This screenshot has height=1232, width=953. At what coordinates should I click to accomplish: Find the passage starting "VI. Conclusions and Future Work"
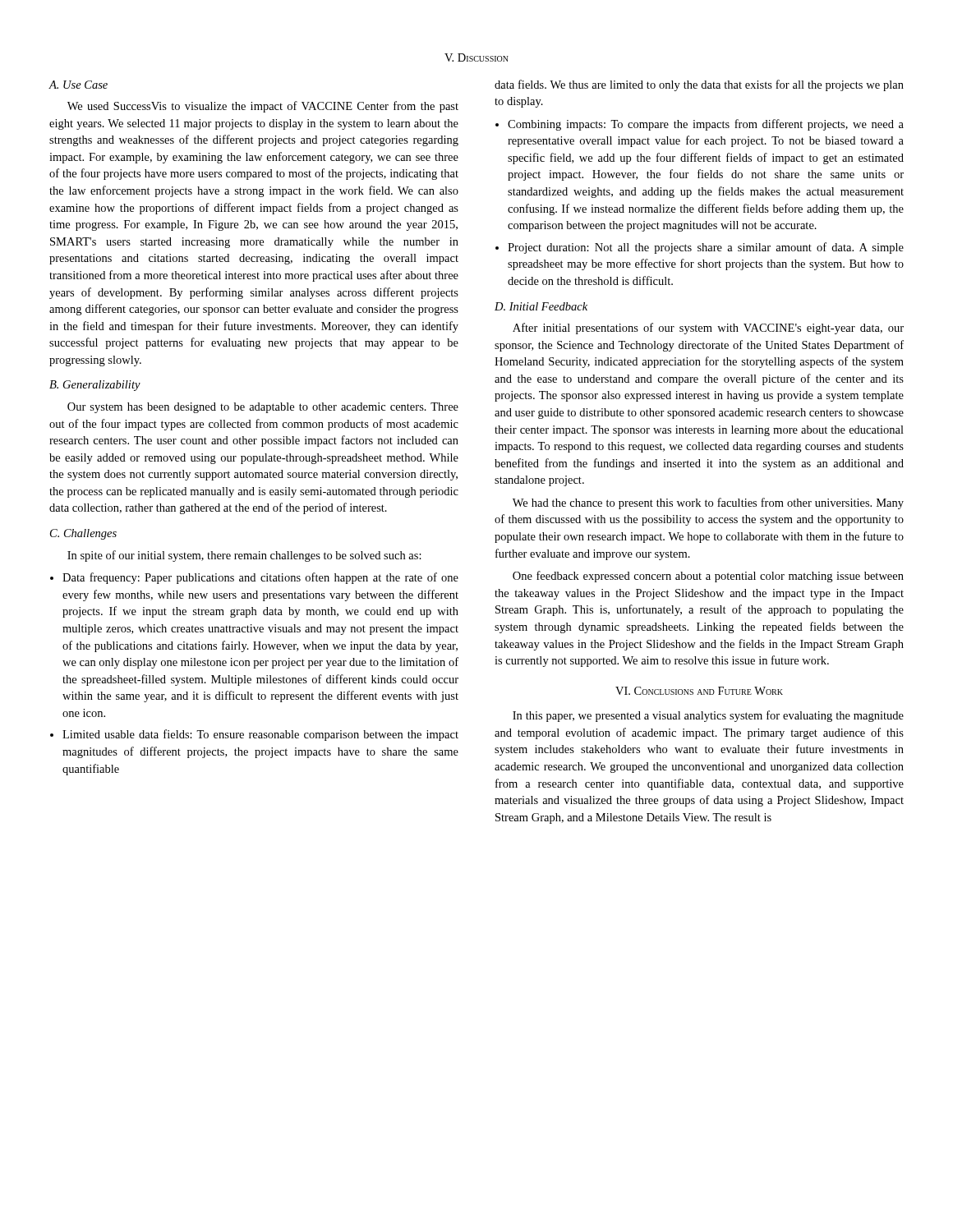click(x=699, y=690)
